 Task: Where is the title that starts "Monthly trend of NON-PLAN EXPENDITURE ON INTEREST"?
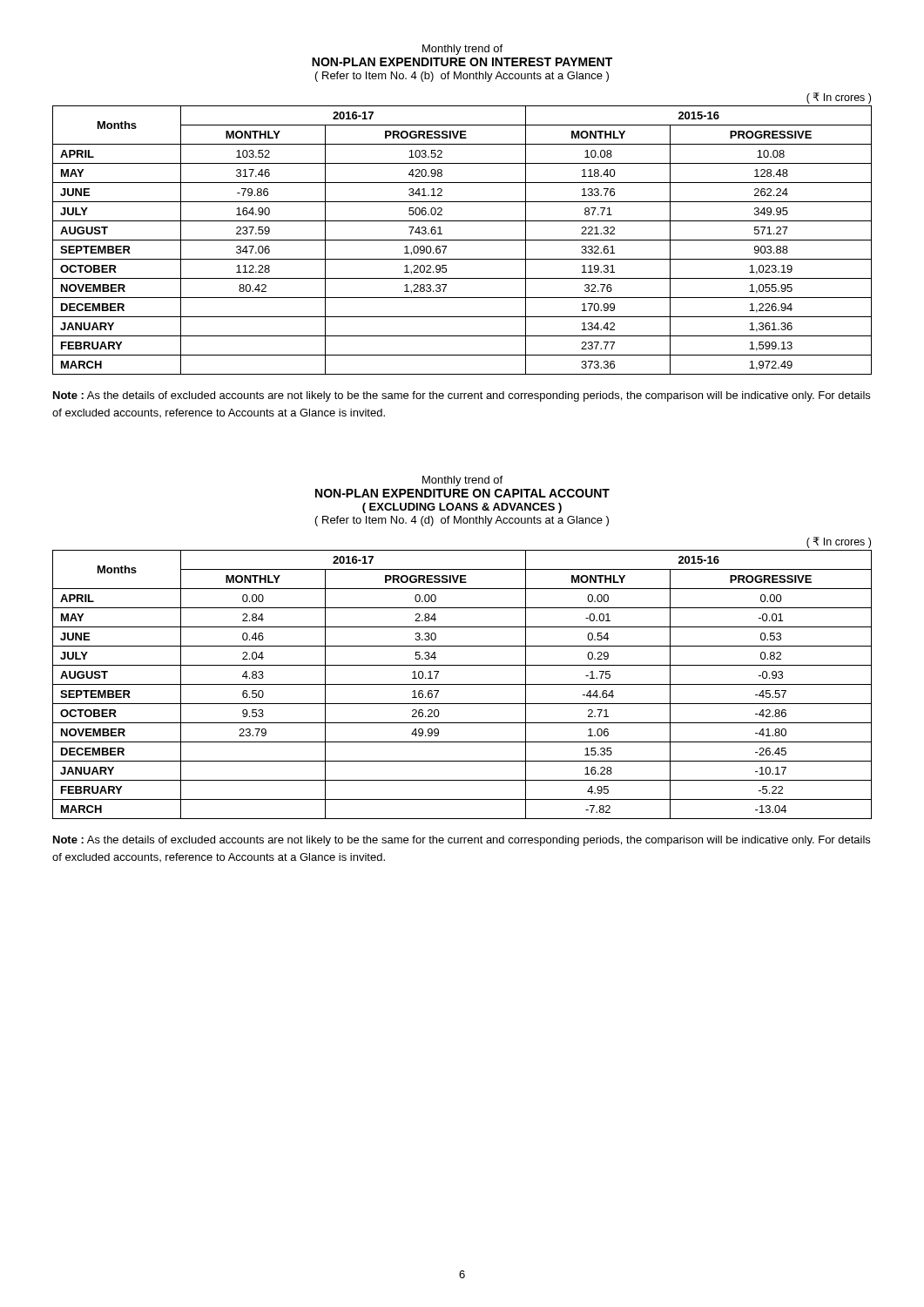pyautogui.click(x=462, y=62)
